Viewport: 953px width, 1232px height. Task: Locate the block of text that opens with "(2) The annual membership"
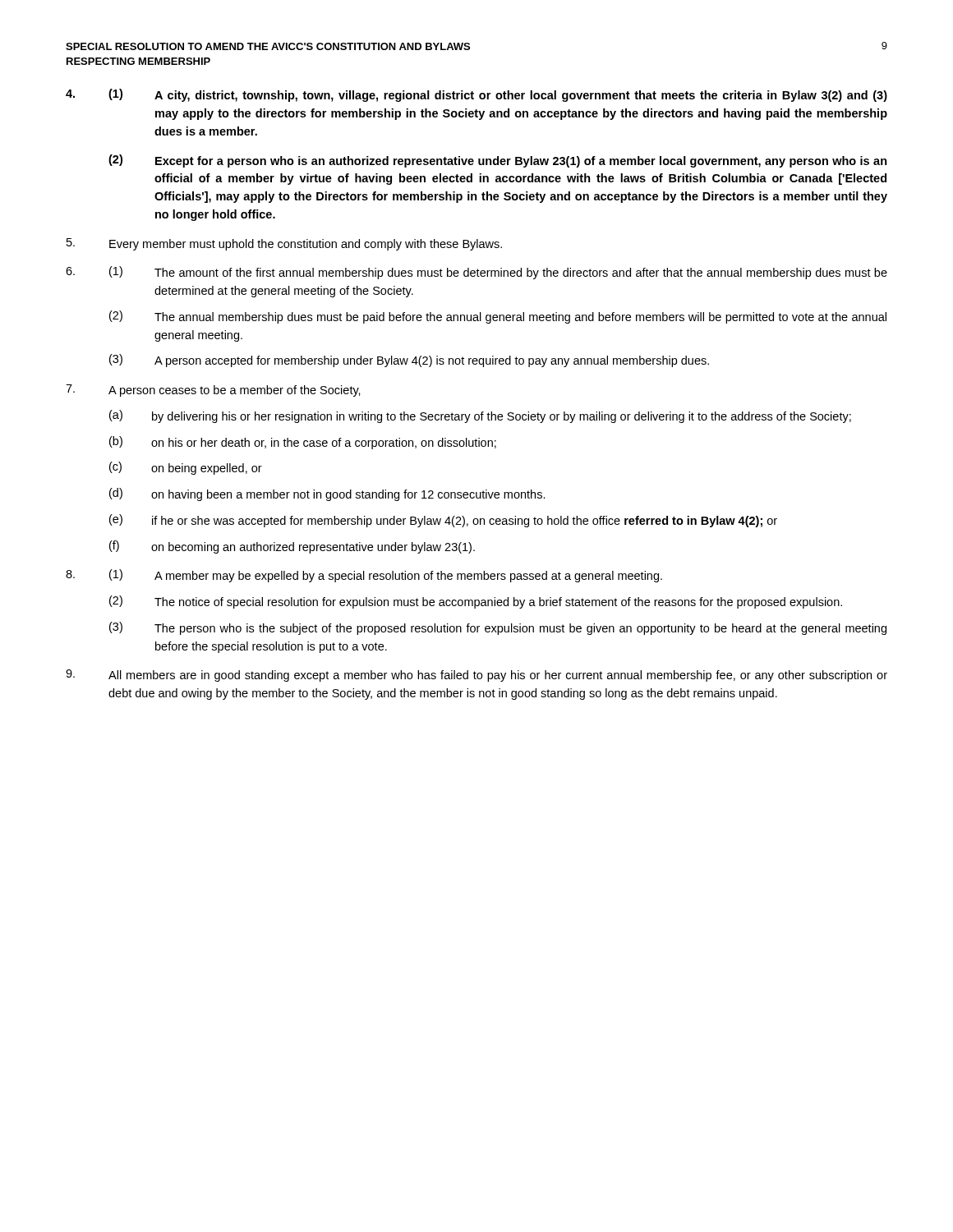point(476,327)
